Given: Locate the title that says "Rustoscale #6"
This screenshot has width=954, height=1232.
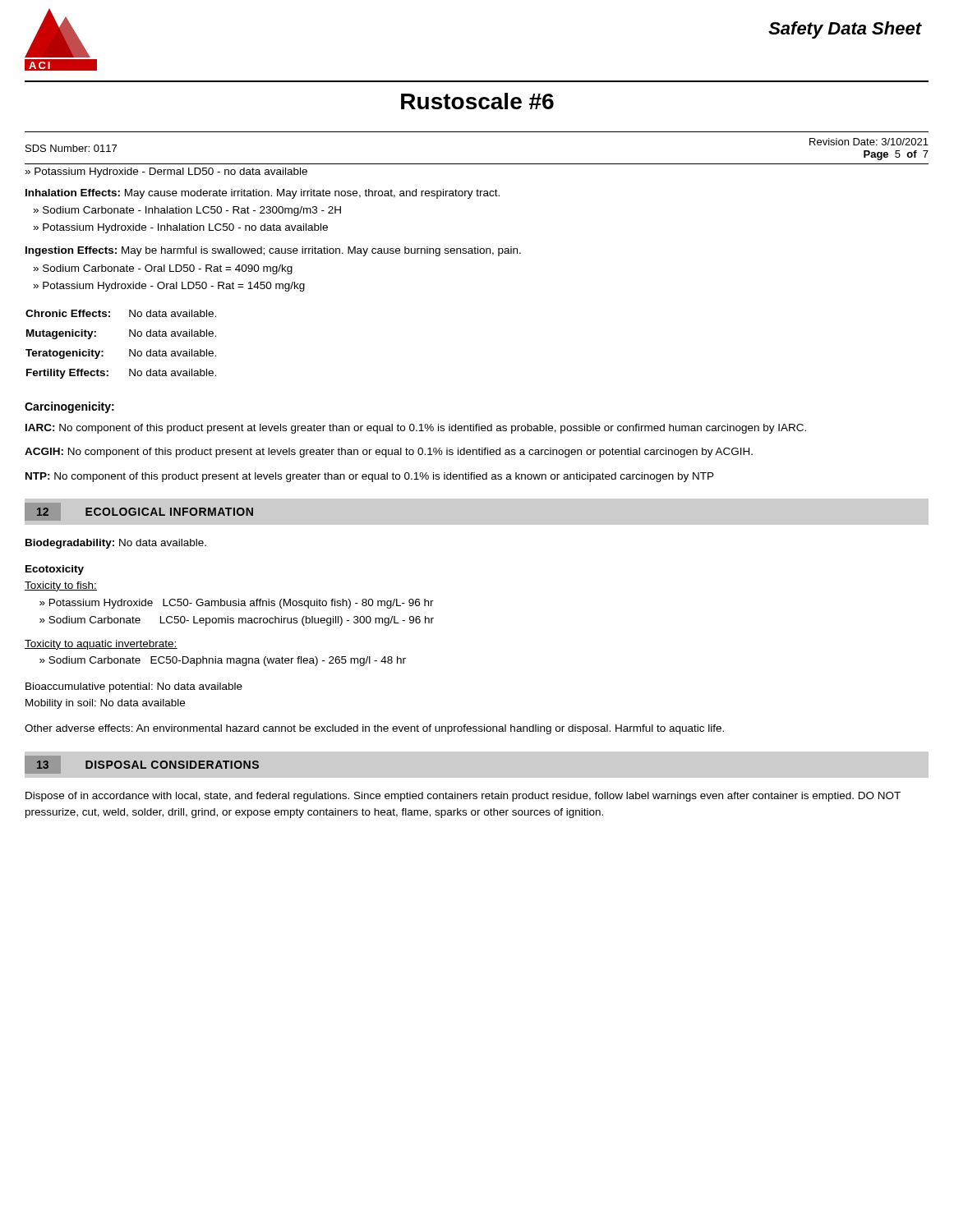Looking at the screenshot, I should click(477, 101).
